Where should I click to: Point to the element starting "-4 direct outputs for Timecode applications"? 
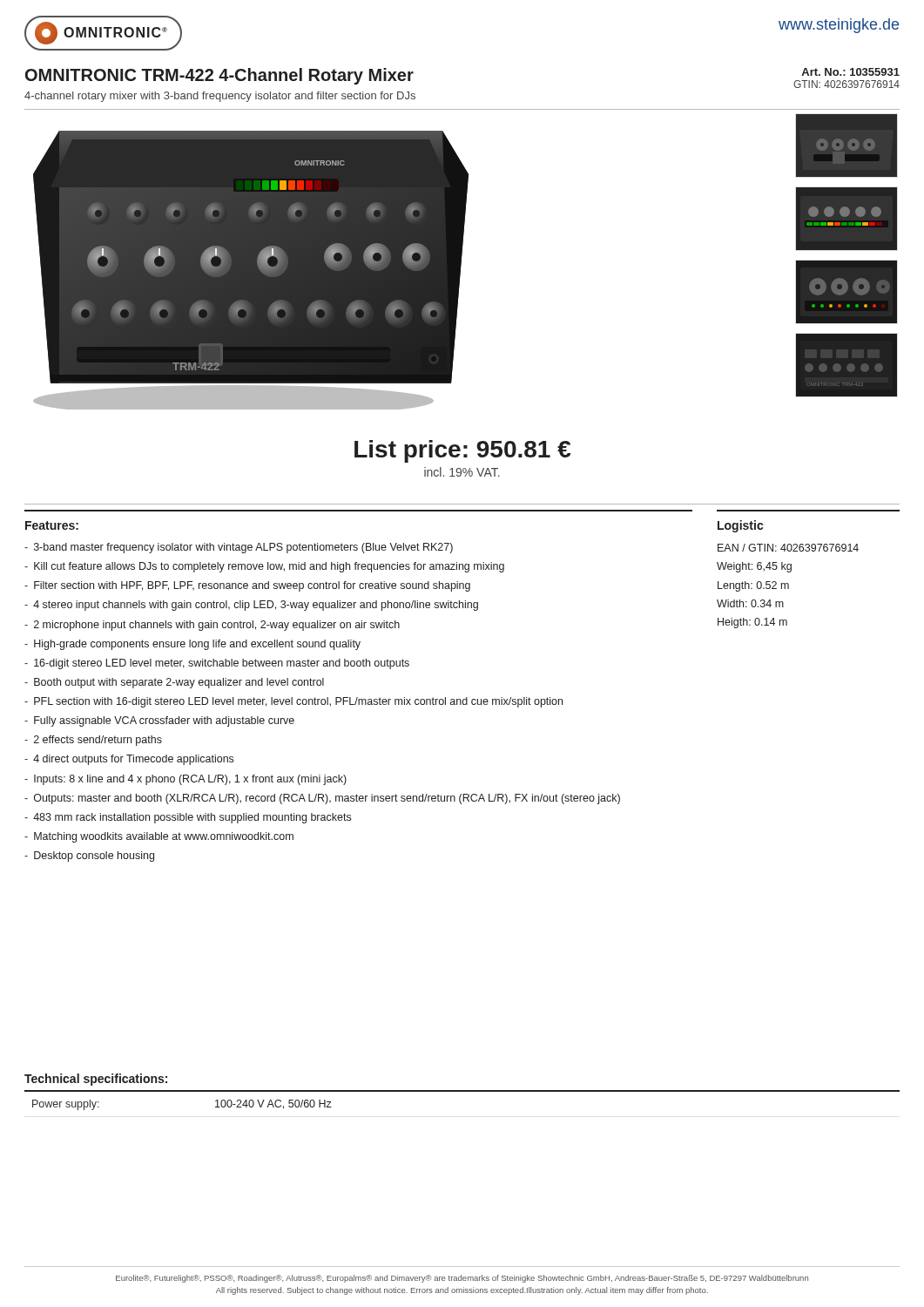click(x=129, y=759)
